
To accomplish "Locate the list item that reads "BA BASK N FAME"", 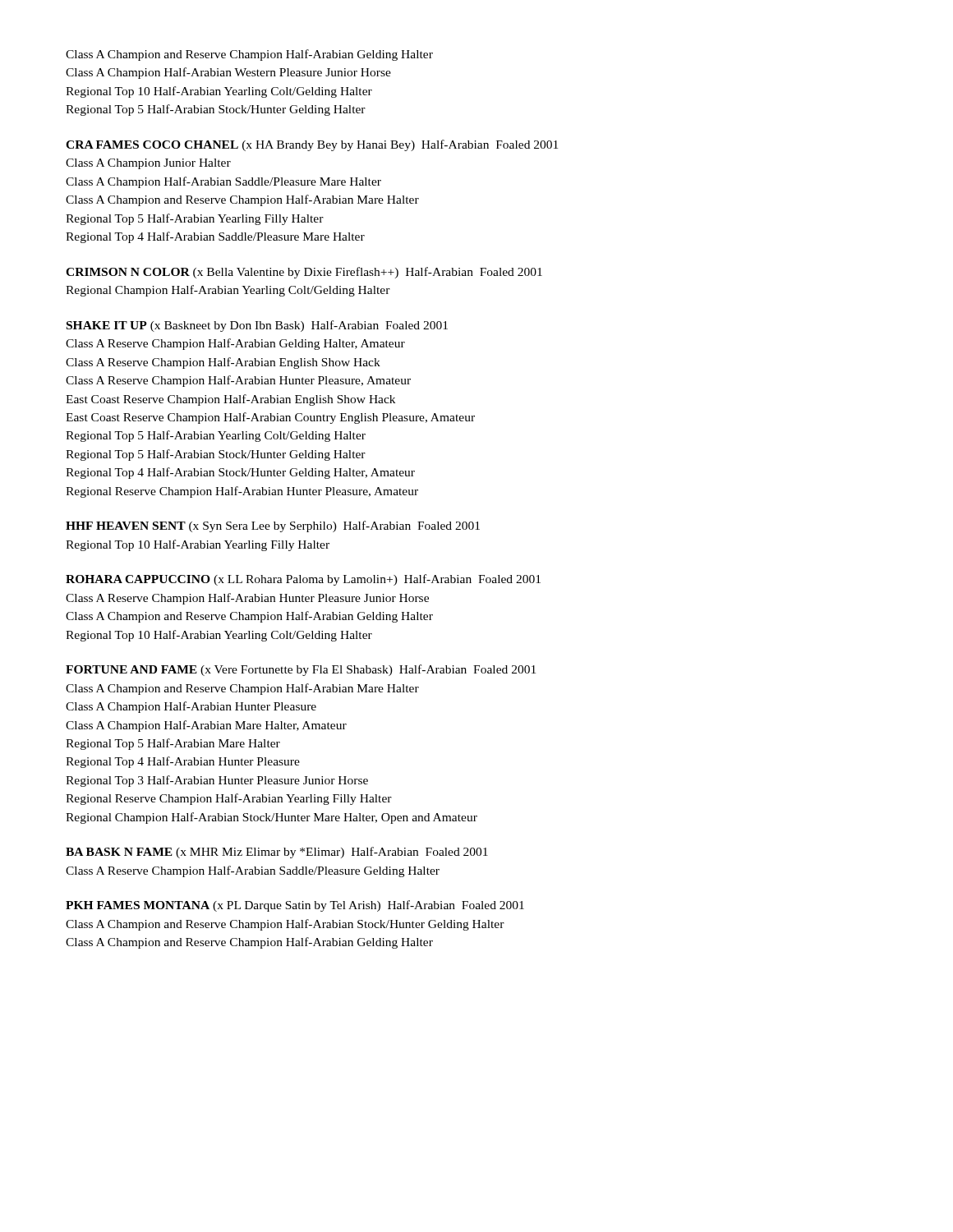I will coord(476,861).
